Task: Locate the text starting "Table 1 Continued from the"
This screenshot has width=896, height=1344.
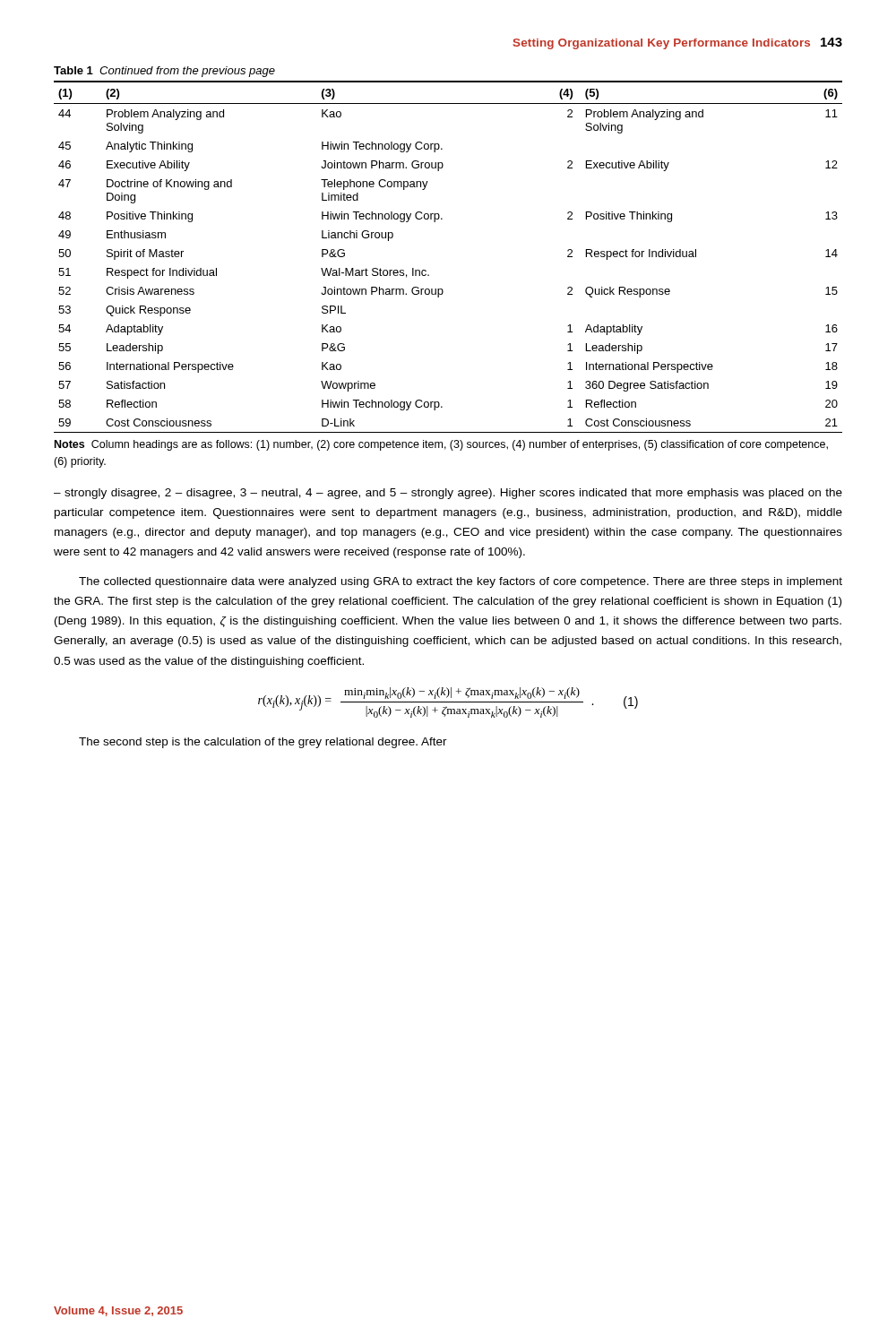Action: [164, 70]
